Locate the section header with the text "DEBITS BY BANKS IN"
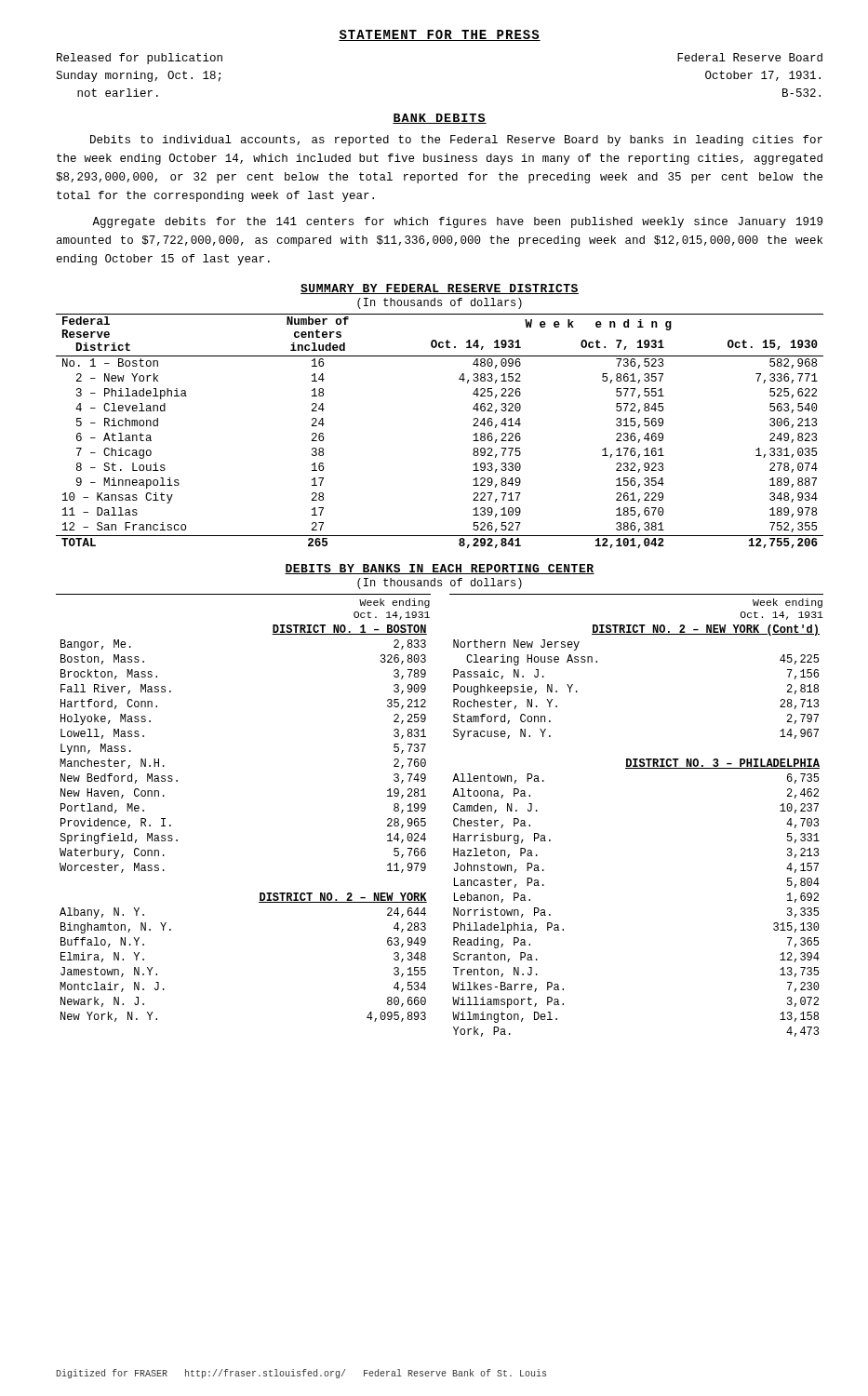The width and height of the screenshot is (868, 1396). pyautogui.click(x=440, y=569)
